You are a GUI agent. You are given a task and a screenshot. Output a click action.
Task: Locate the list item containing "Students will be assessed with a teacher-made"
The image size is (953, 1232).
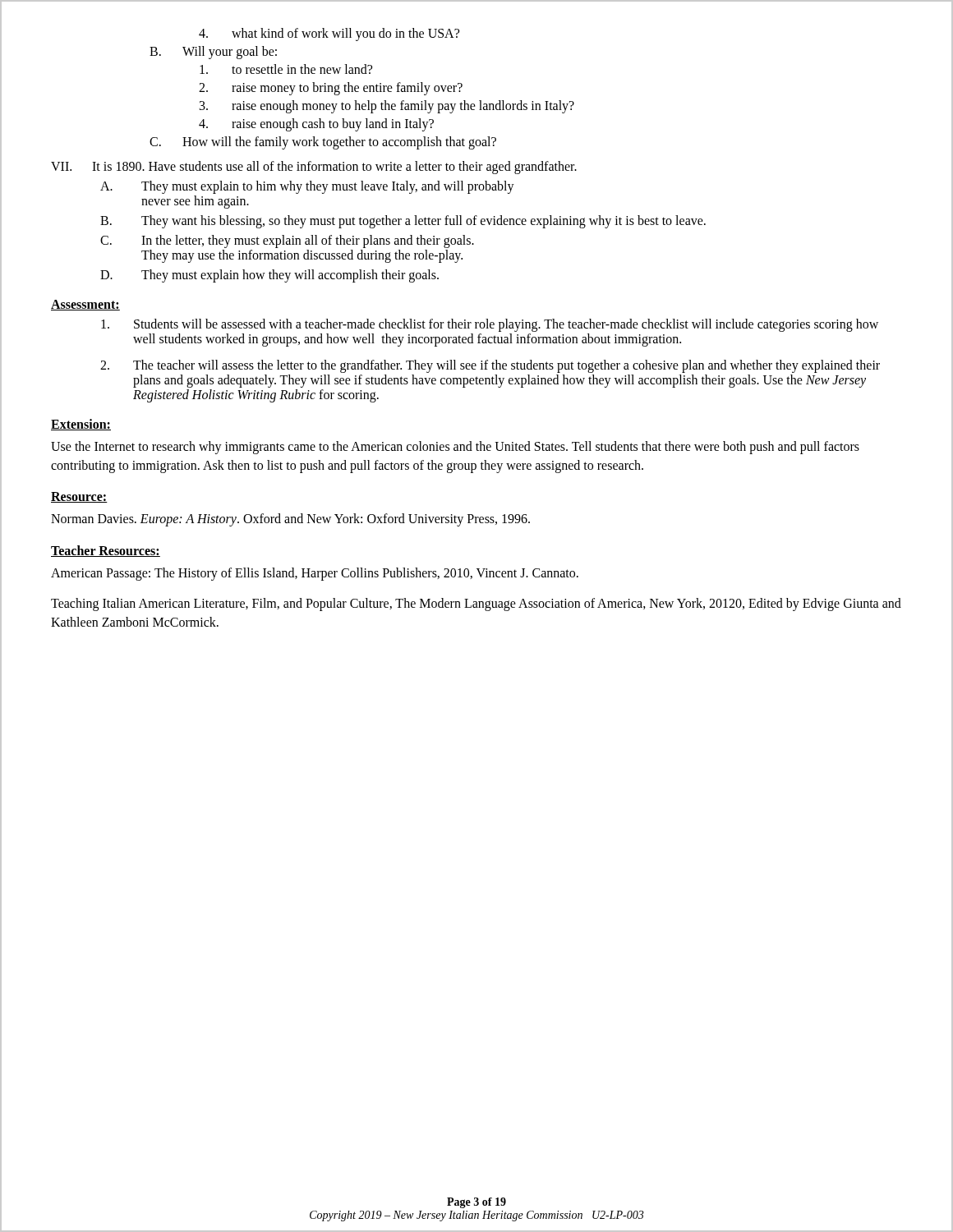click(501, 332)
